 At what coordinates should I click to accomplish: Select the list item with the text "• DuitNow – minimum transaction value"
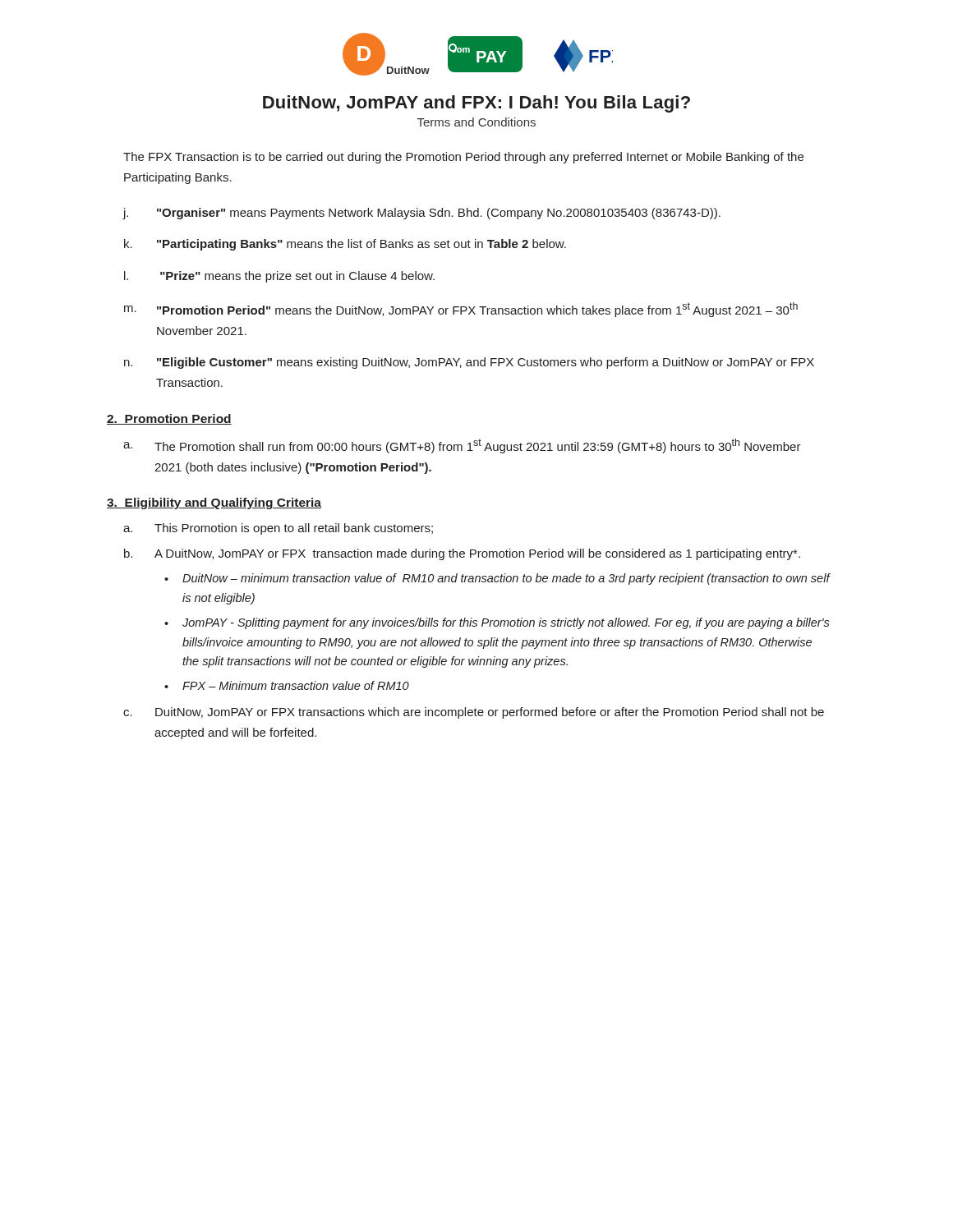click(x=497, y=589)
